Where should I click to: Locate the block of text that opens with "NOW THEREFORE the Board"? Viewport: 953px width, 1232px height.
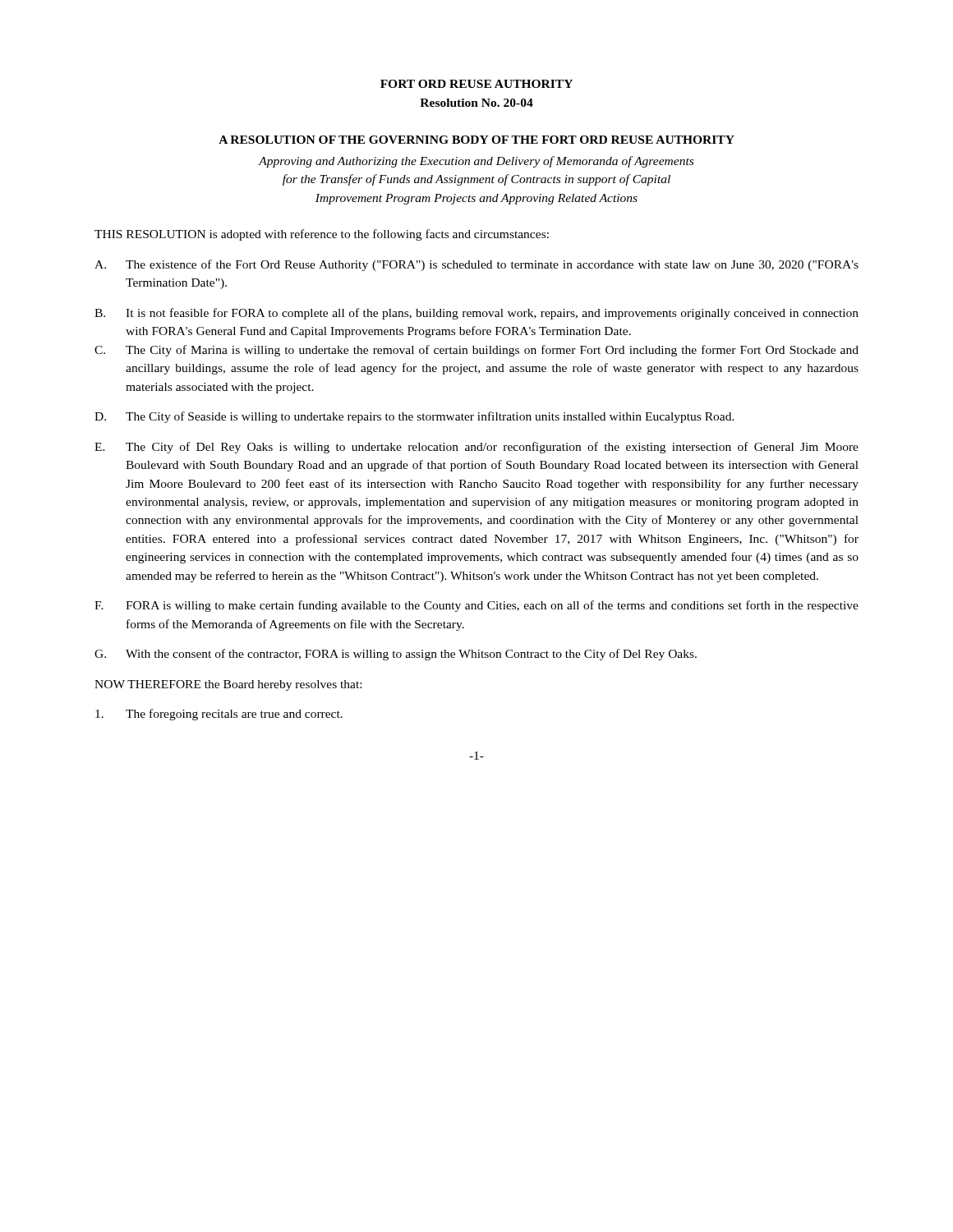click(x=229, y=684)
